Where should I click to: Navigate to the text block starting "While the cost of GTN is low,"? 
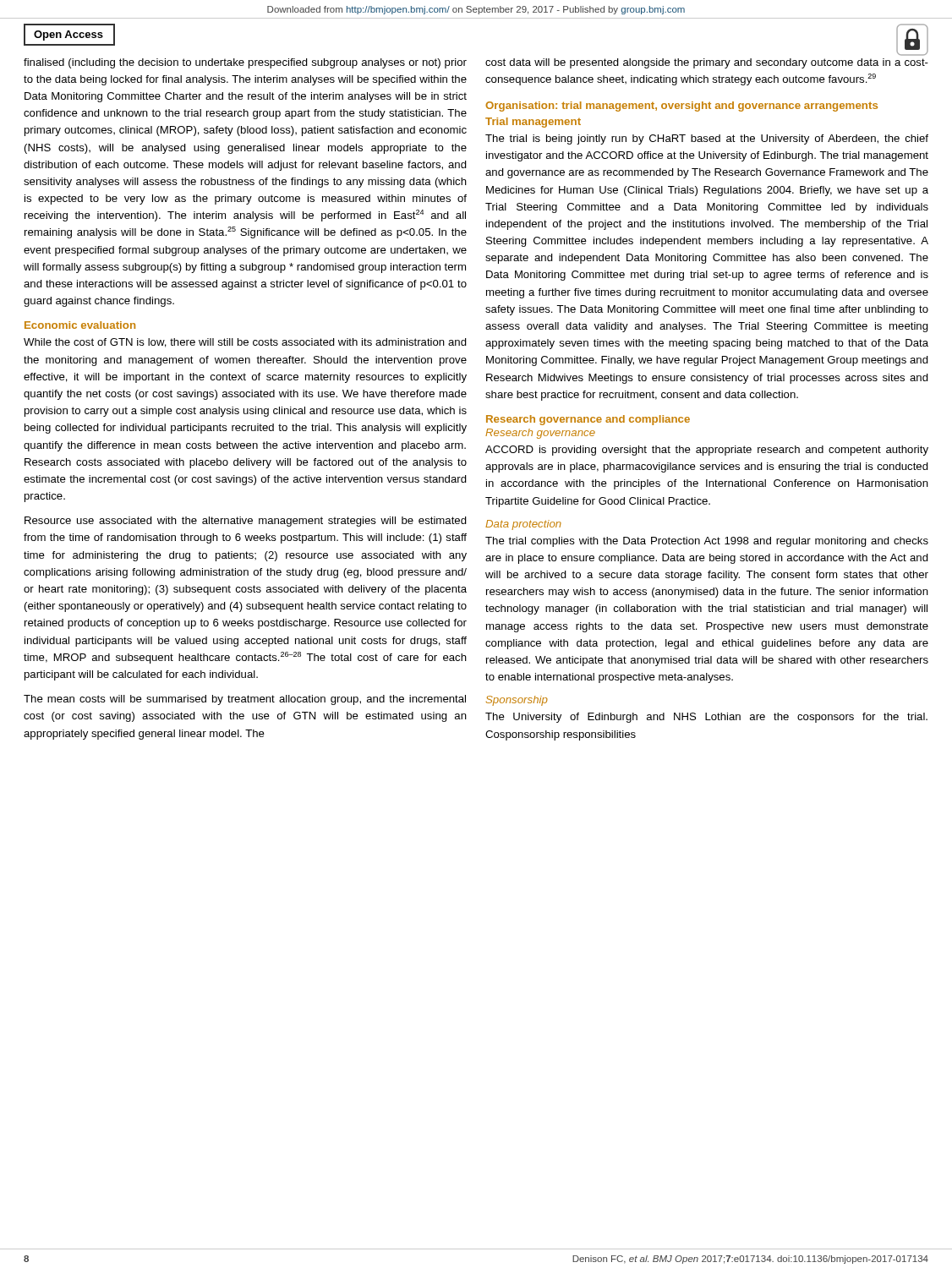click(245, 419)
